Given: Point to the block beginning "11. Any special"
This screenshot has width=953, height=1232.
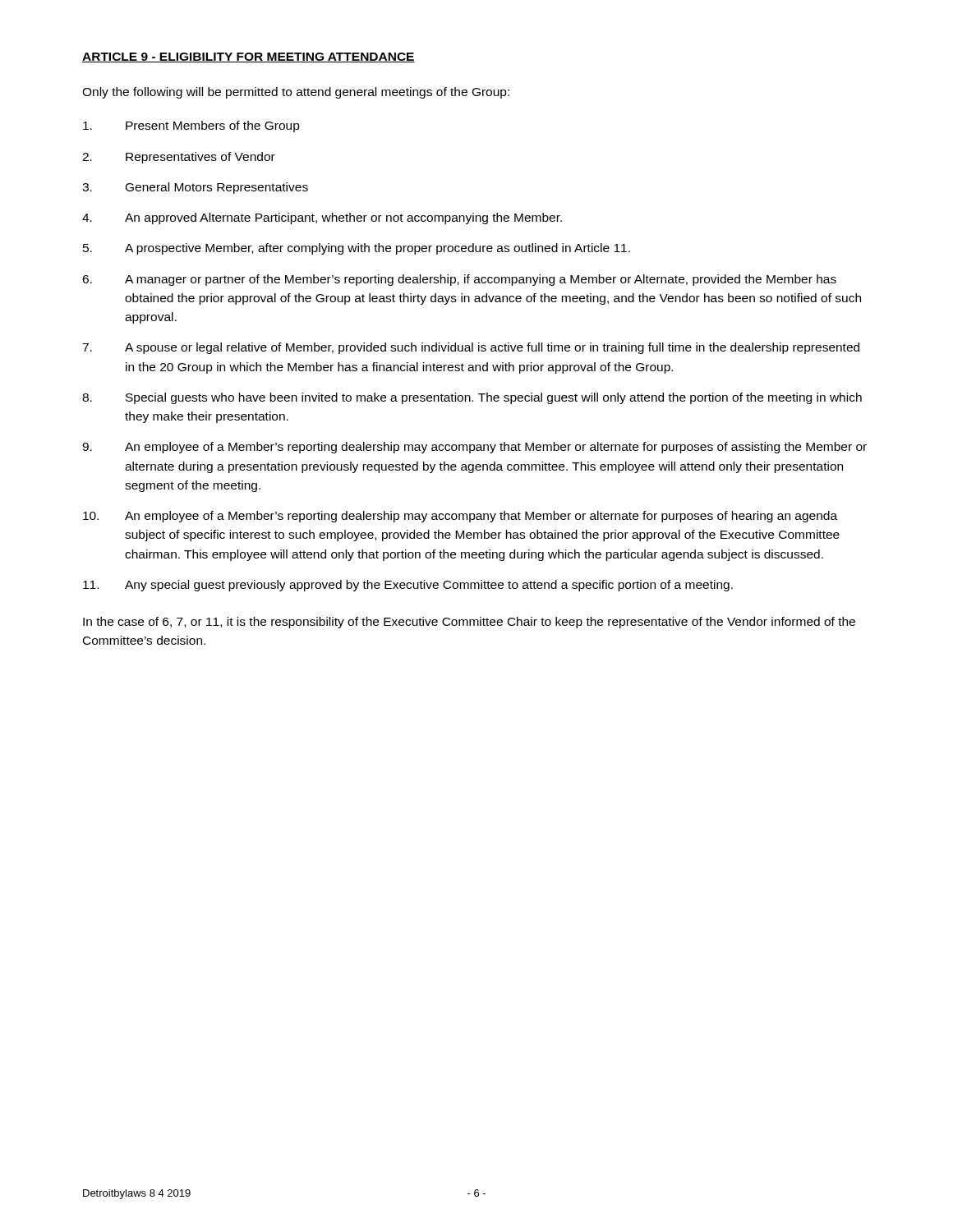Looking at the screenshot, I should (476, 584).
